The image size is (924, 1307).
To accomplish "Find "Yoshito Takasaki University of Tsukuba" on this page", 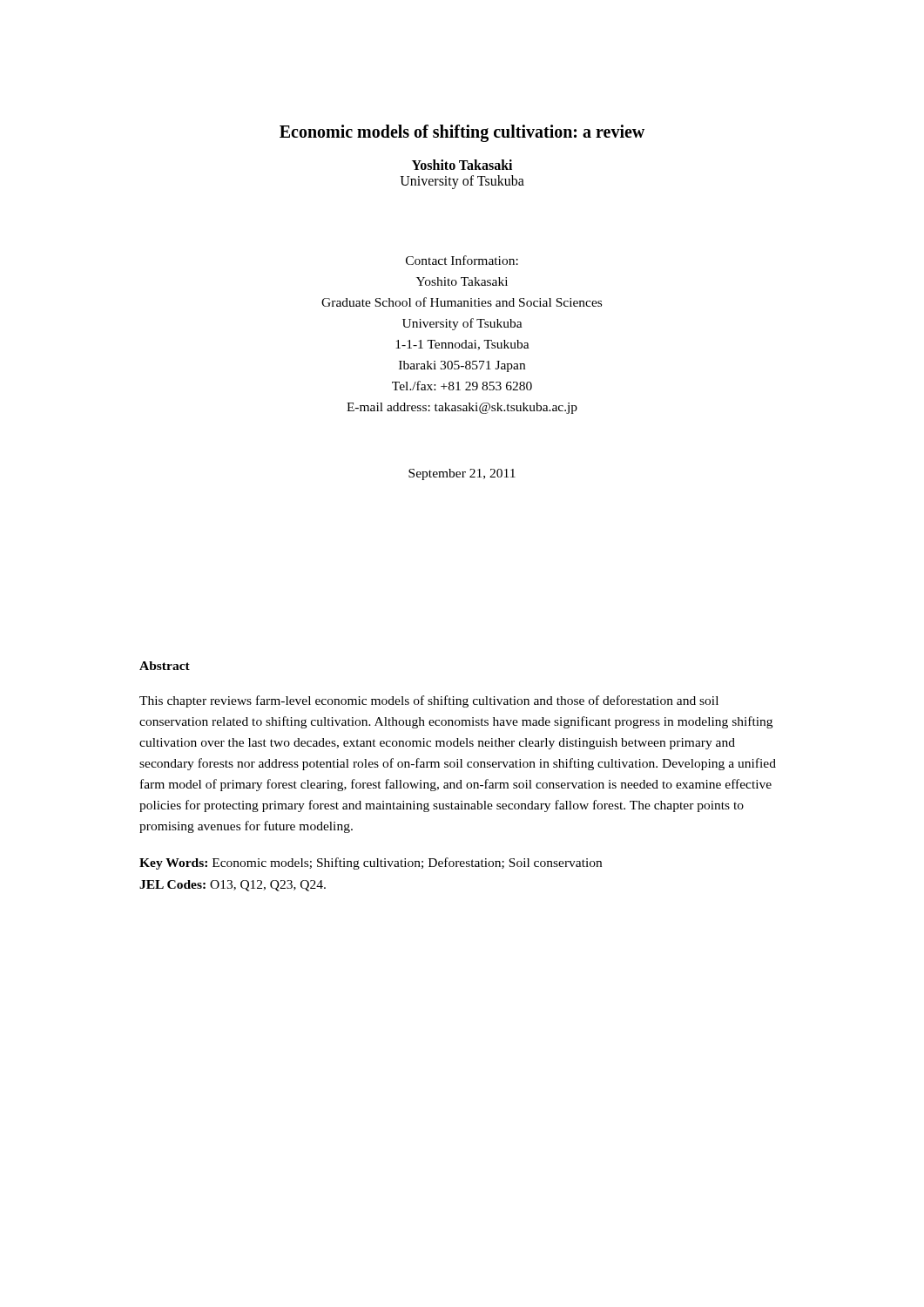I will point(462,173).
